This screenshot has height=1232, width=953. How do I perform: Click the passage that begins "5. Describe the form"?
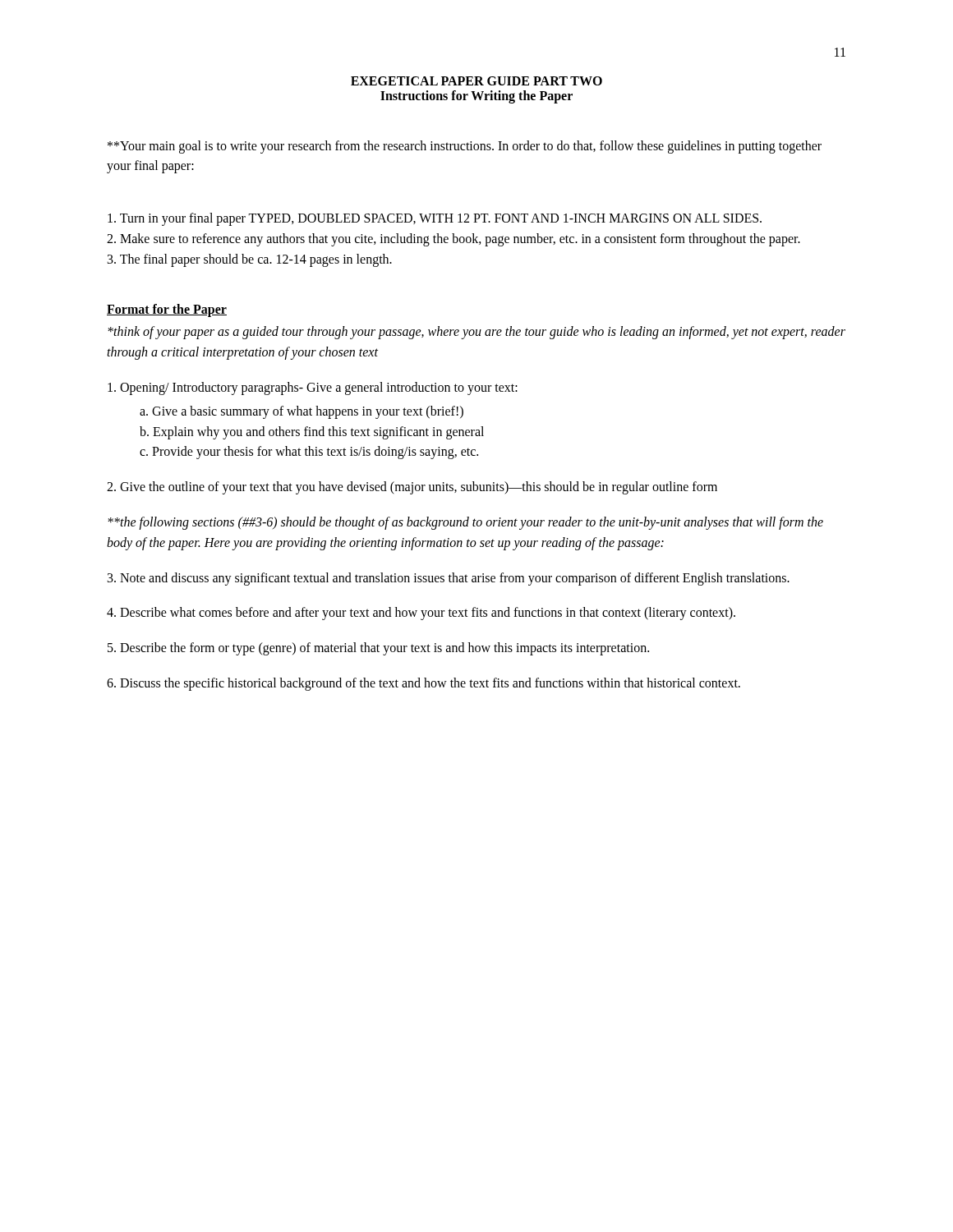coord(378,648)
